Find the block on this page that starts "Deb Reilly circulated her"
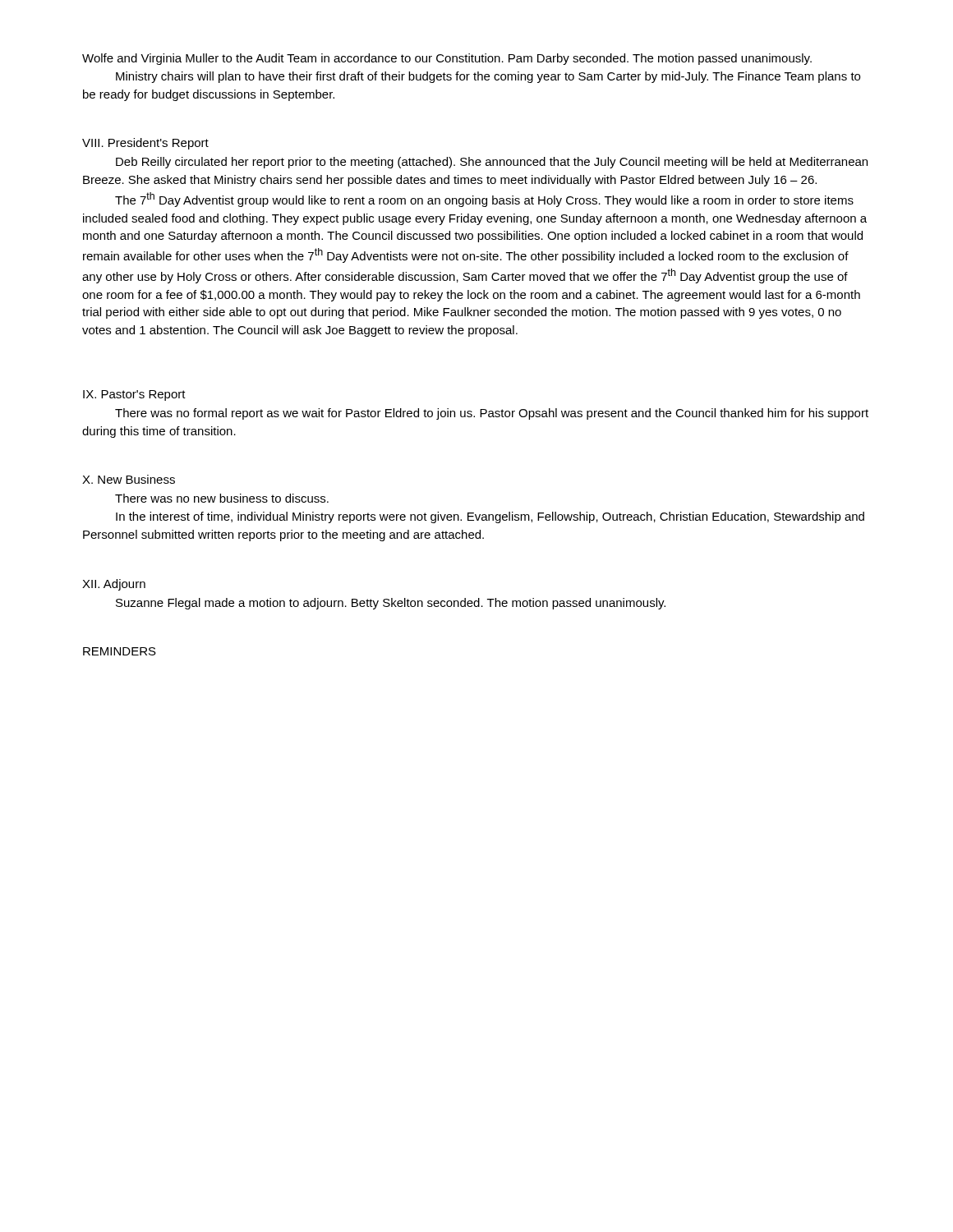The width and height of the screenshot is (953, 1232). click(x=475, y=171)
